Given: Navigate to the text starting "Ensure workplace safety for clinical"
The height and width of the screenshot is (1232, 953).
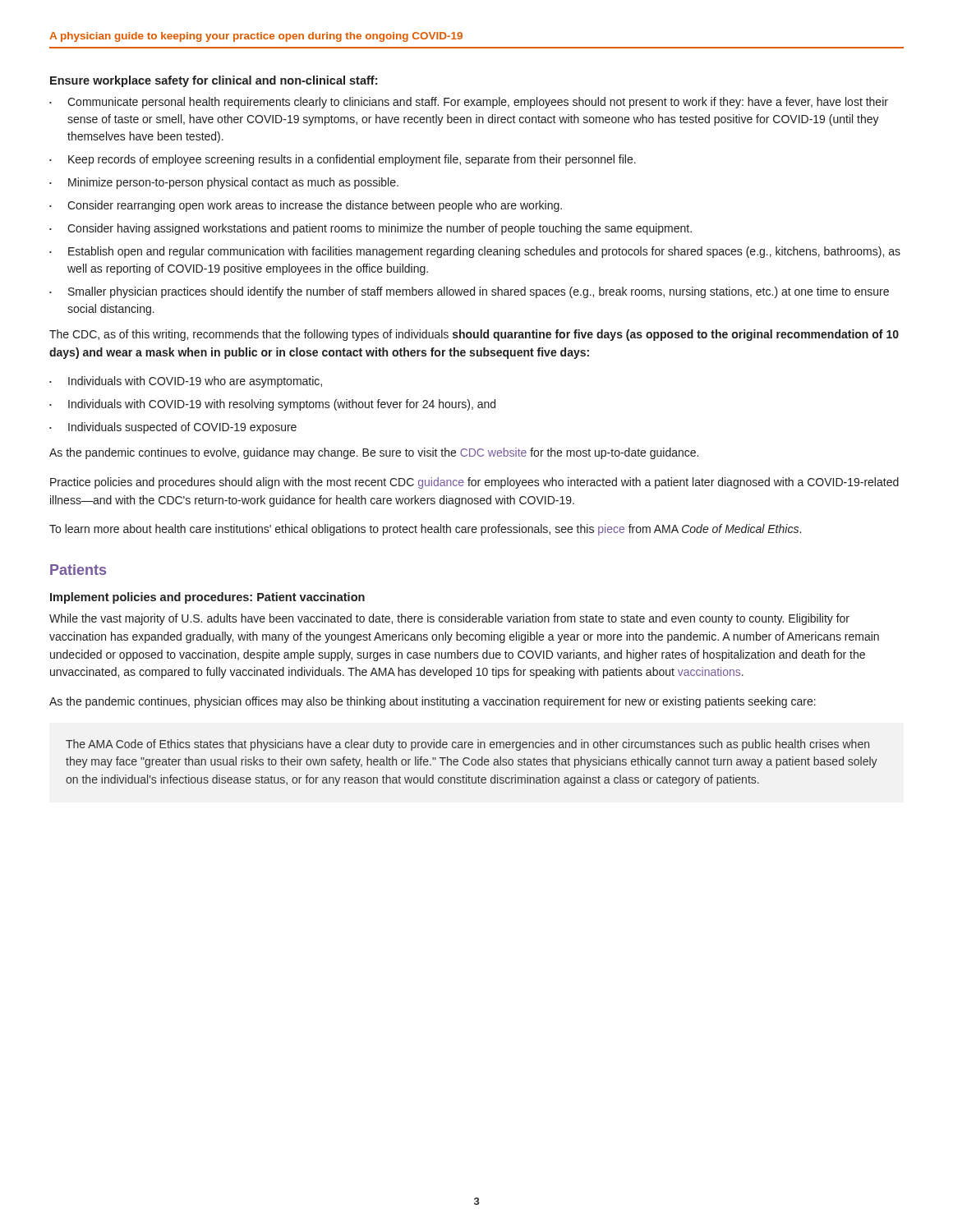Looking at the screenshot, I should tap(214, 81).
